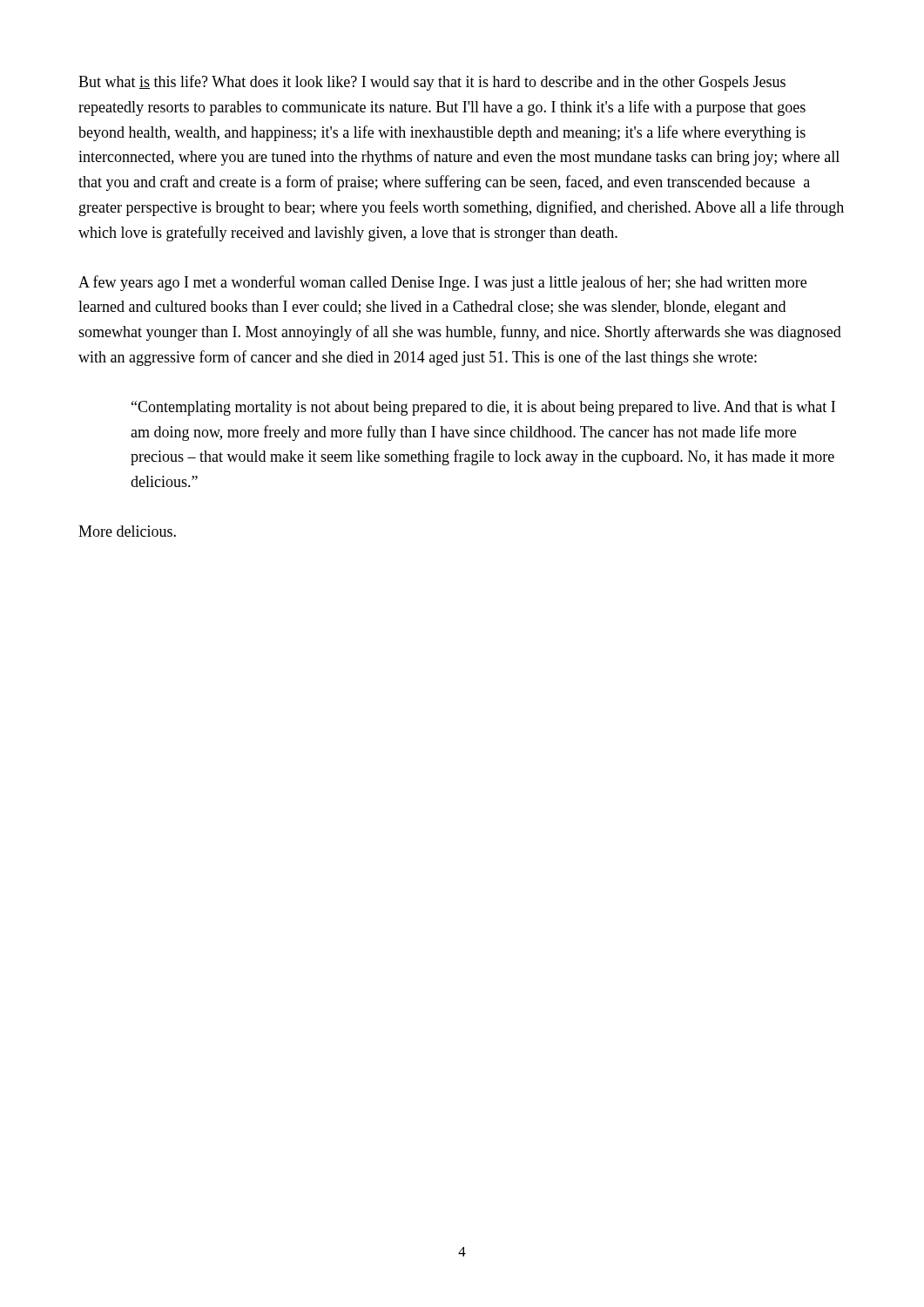Select the region starting "“Contemplating mortality is not about being prepared to"
This screenshot has width=924, height=1307.
483,444
